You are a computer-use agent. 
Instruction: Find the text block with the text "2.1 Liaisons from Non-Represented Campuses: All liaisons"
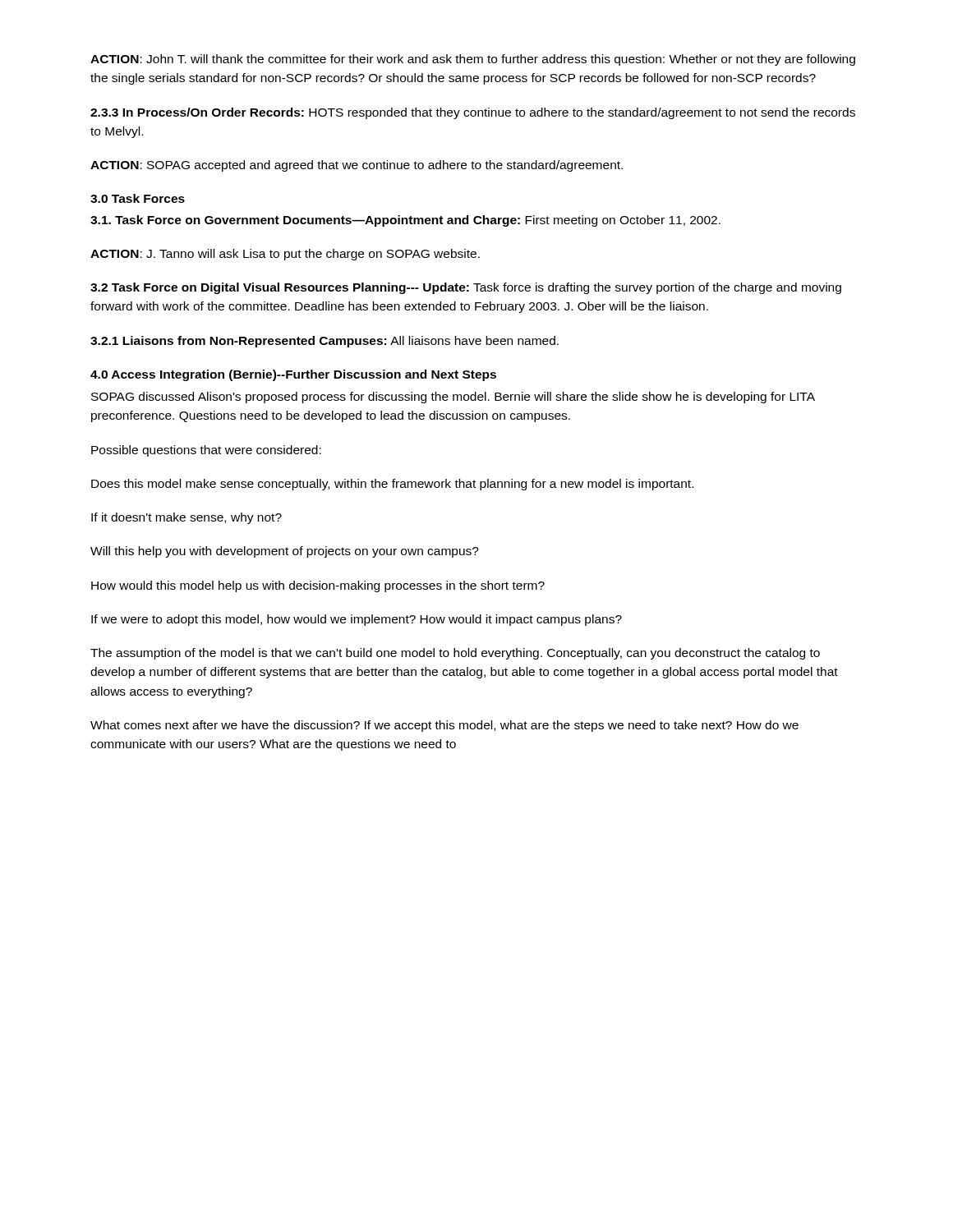pyautogui.click(x=476, y=340)
